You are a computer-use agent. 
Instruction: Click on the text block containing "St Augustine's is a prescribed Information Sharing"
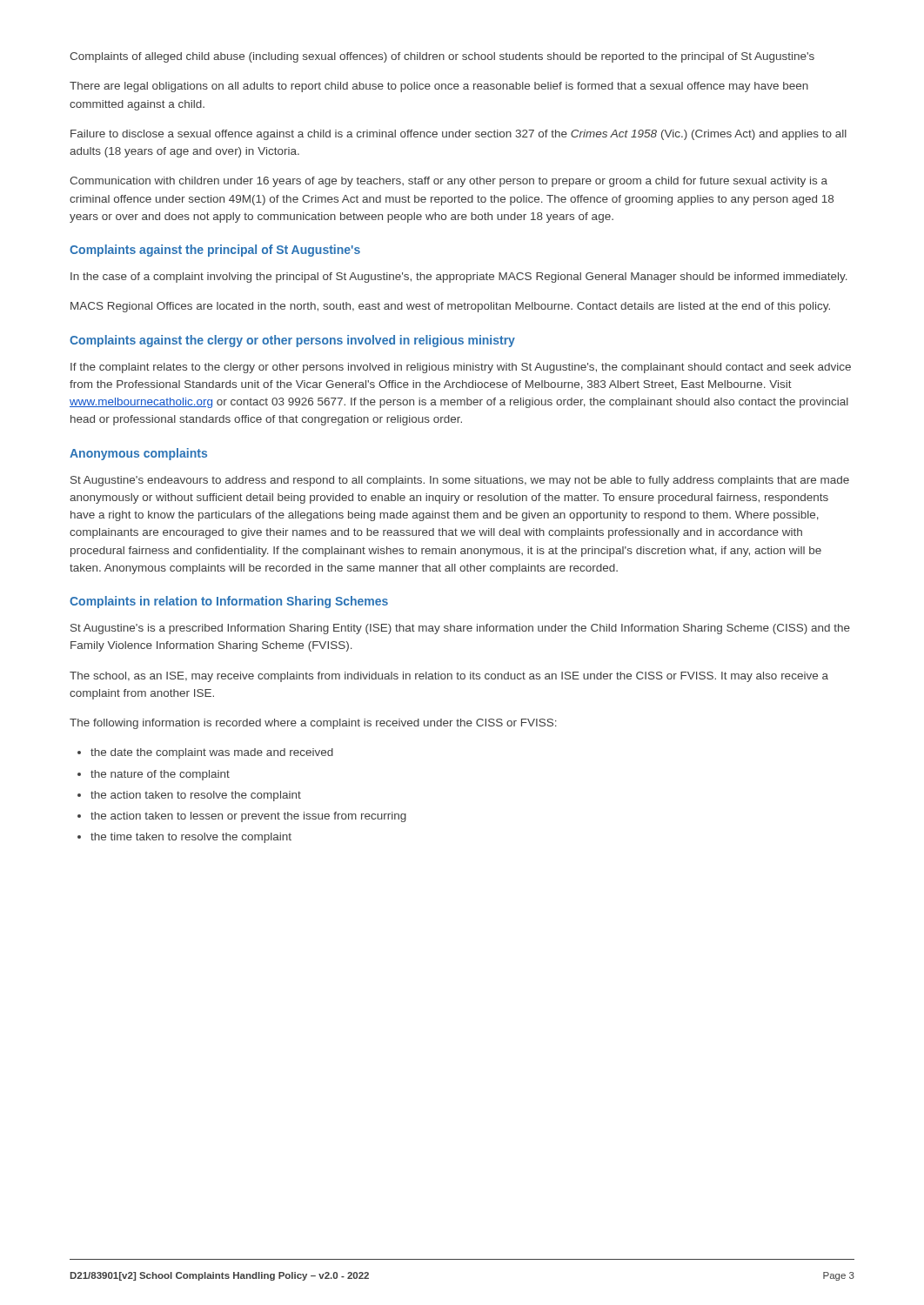coord(462,637)
